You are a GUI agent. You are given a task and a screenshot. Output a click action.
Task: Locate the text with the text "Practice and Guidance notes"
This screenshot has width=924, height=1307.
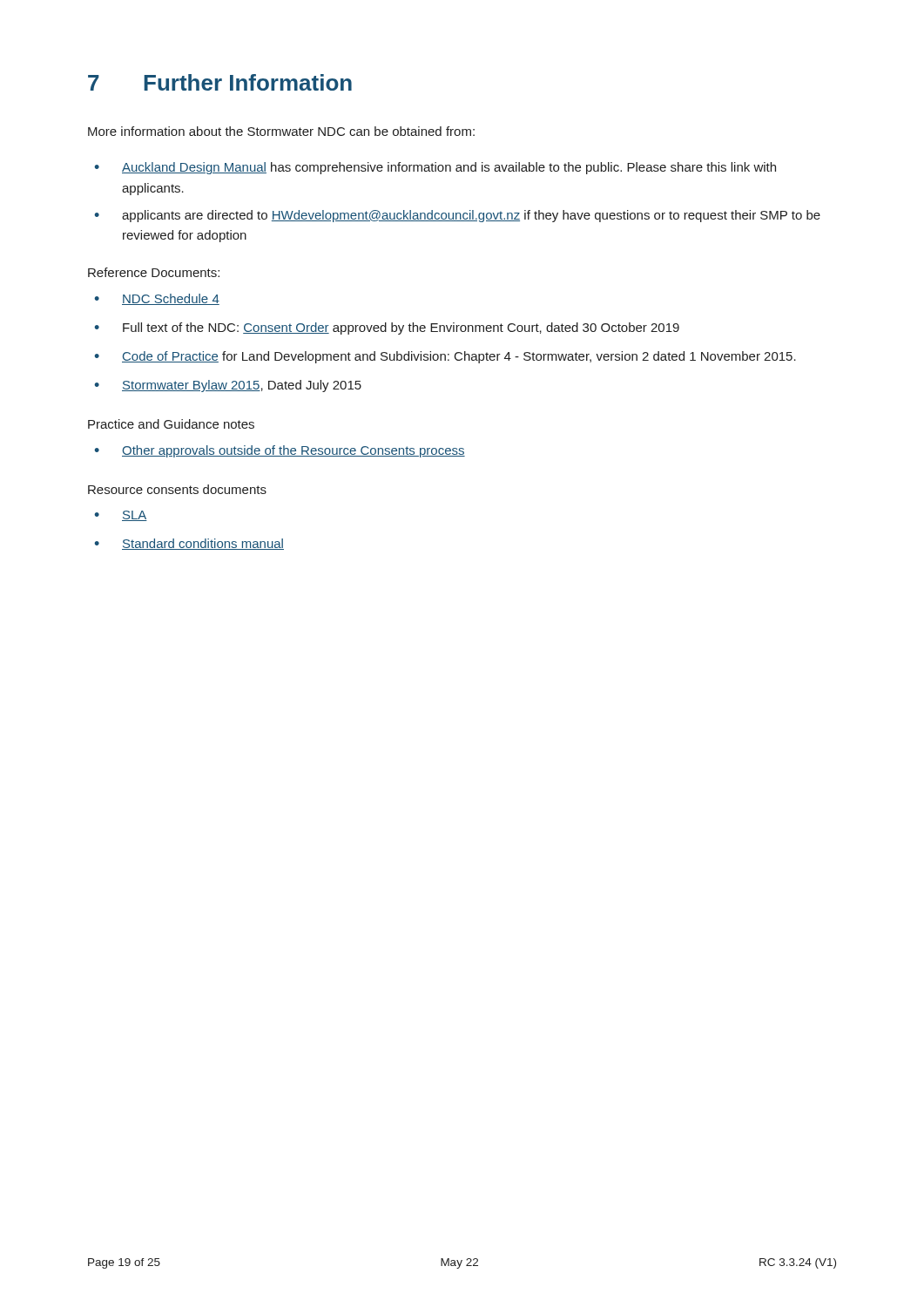171,424
